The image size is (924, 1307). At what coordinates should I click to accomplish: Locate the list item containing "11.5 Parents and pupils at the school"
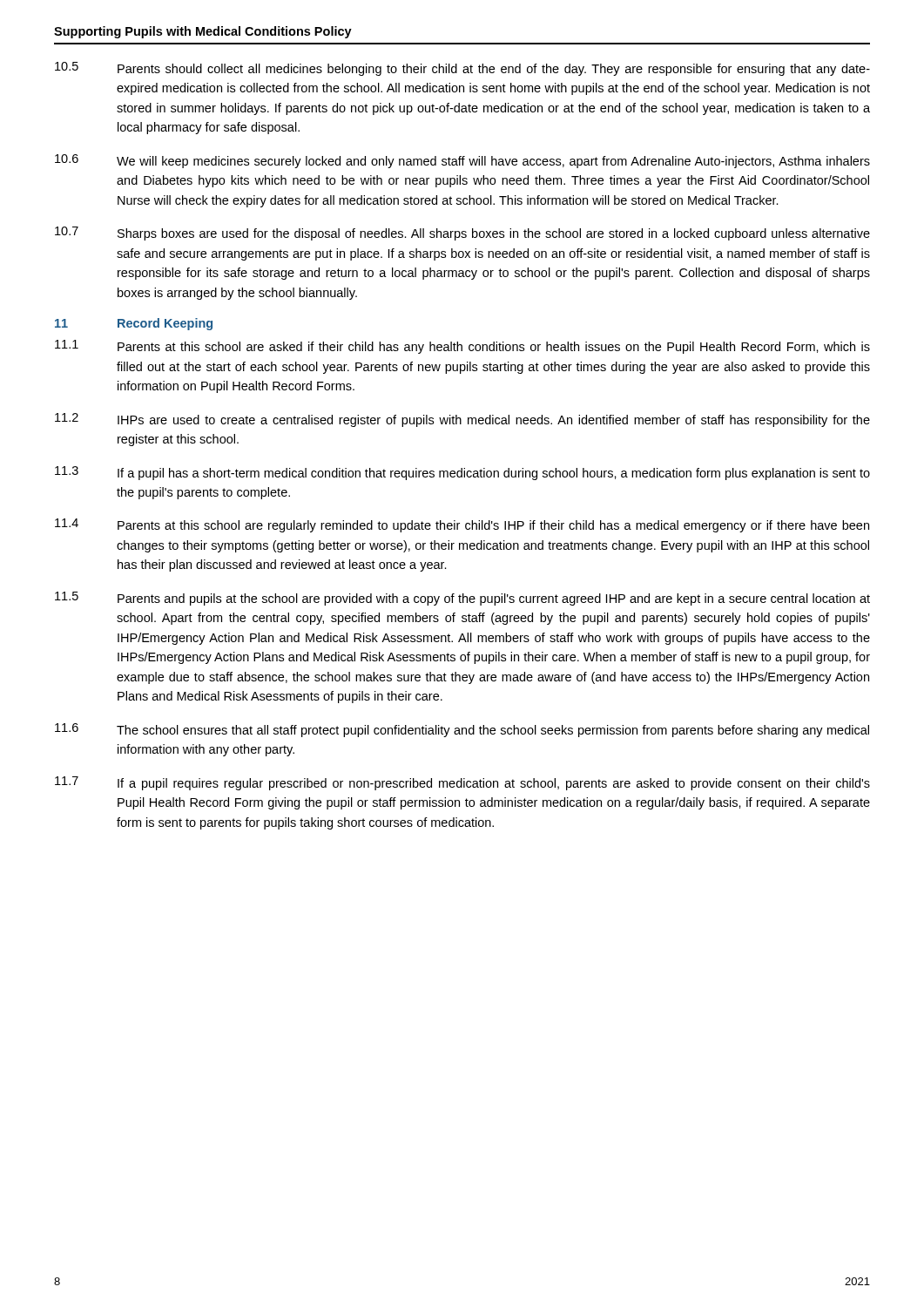[462, 648]
